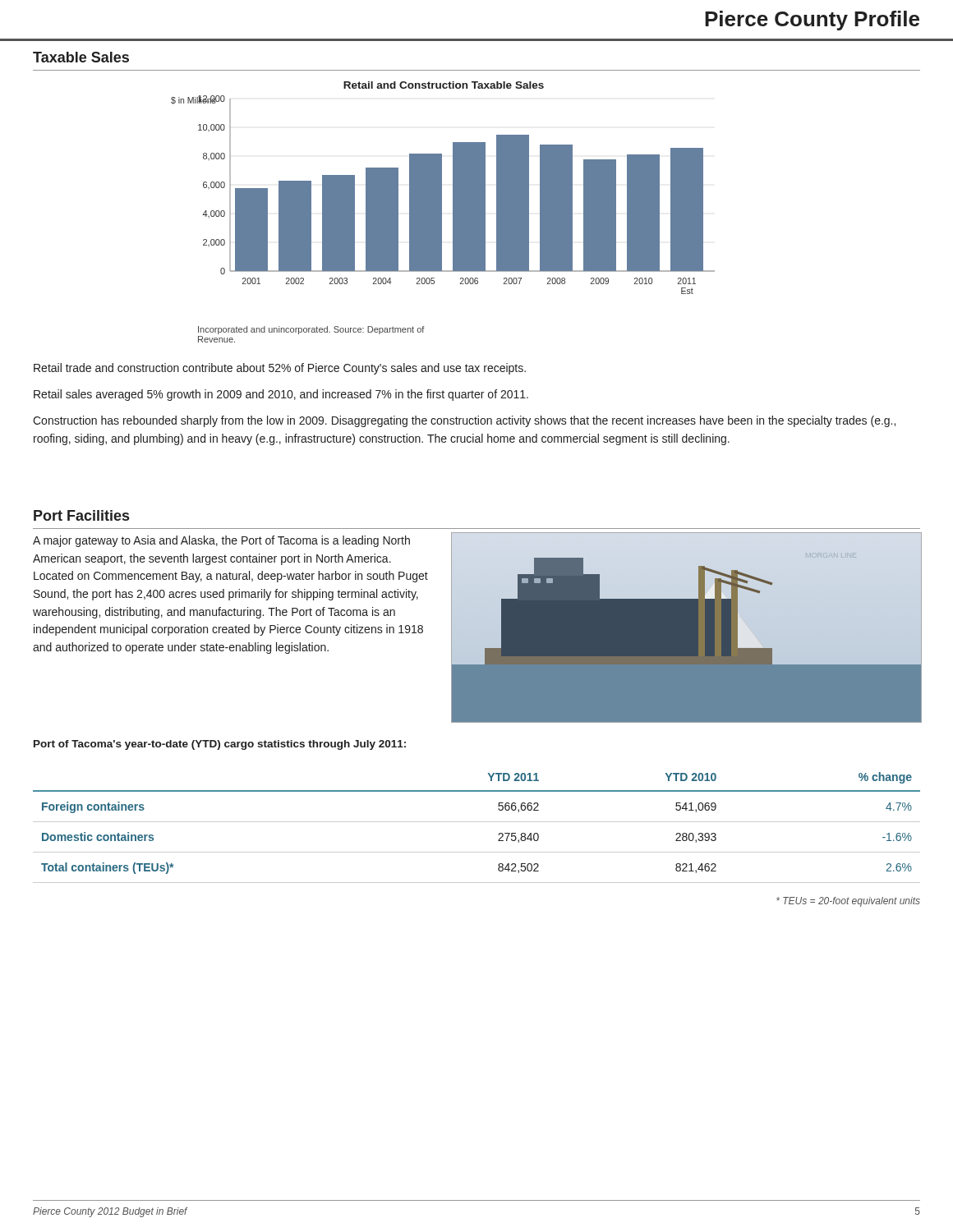Image resolution: width=953 pixels, height=1232 pixels.
Task: Select the caption that says "Incorporated and unincorporated. Source: Department ofRevenue."
Action: click(x=311, y=334)
